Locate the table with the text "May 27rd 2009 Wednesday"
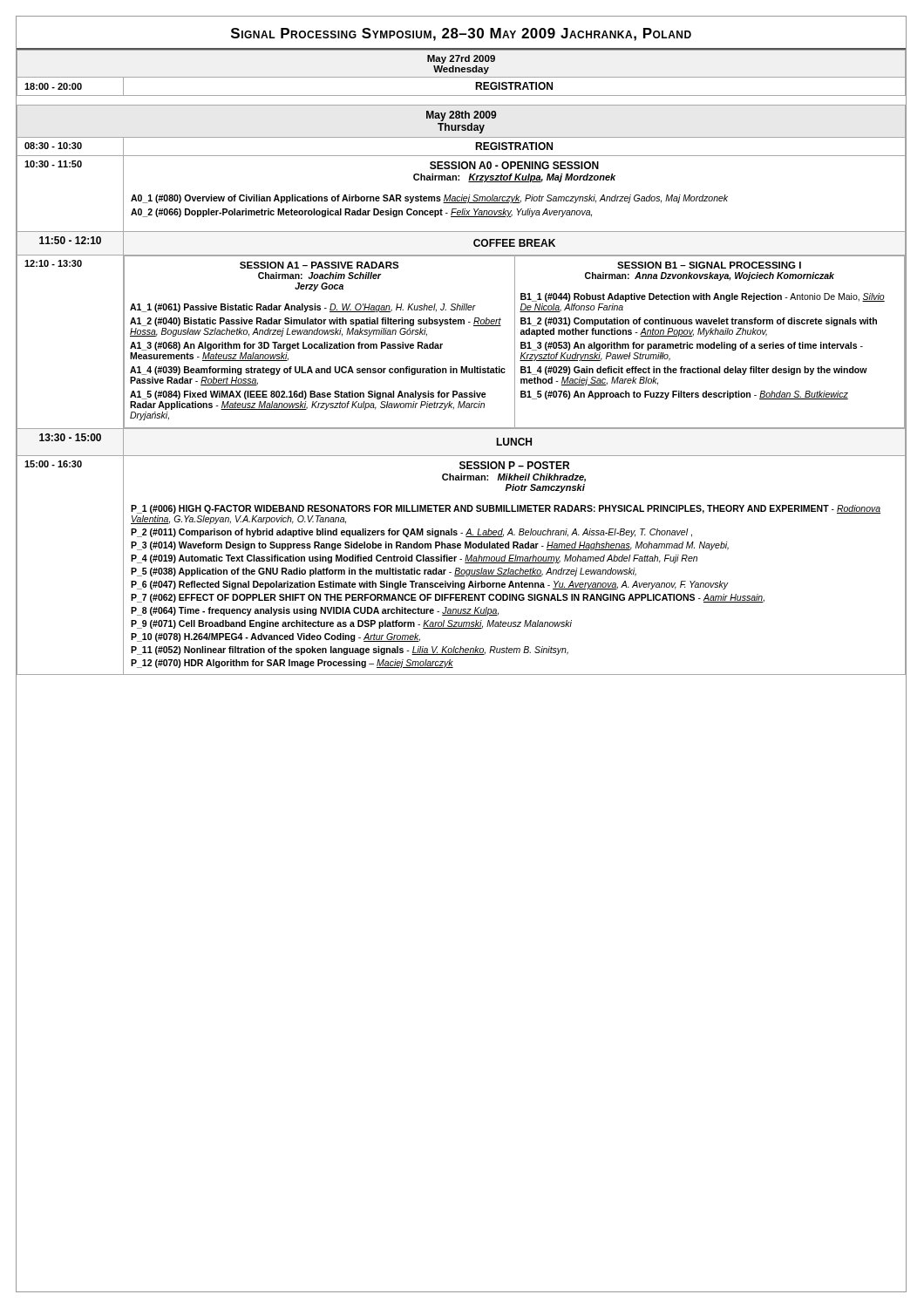 pos(461,73)
